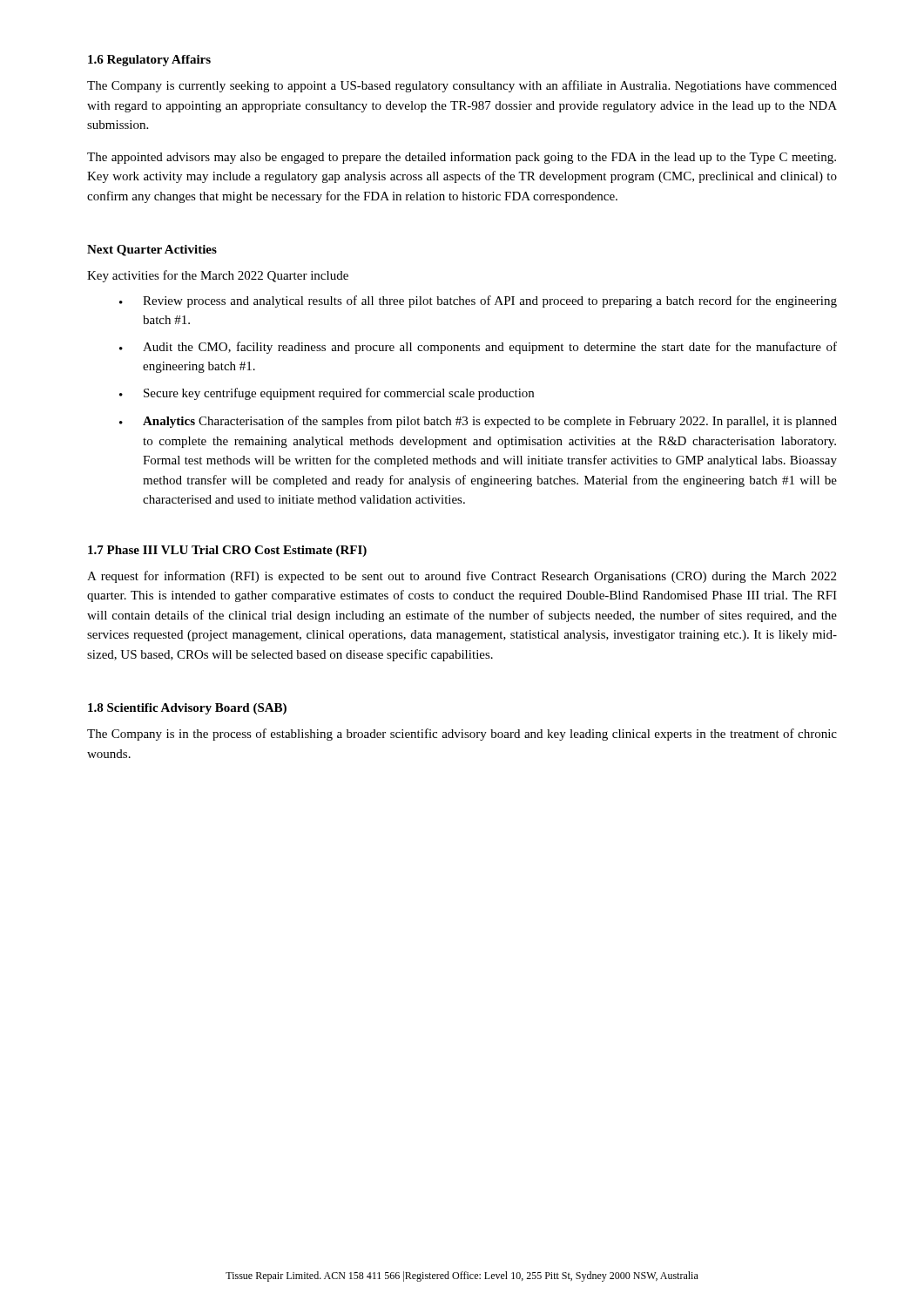Viewport: 924px width, 1307px height.
Task: Find "1.6 Regulatory Affairs" on this page
Action: point(149,59)
